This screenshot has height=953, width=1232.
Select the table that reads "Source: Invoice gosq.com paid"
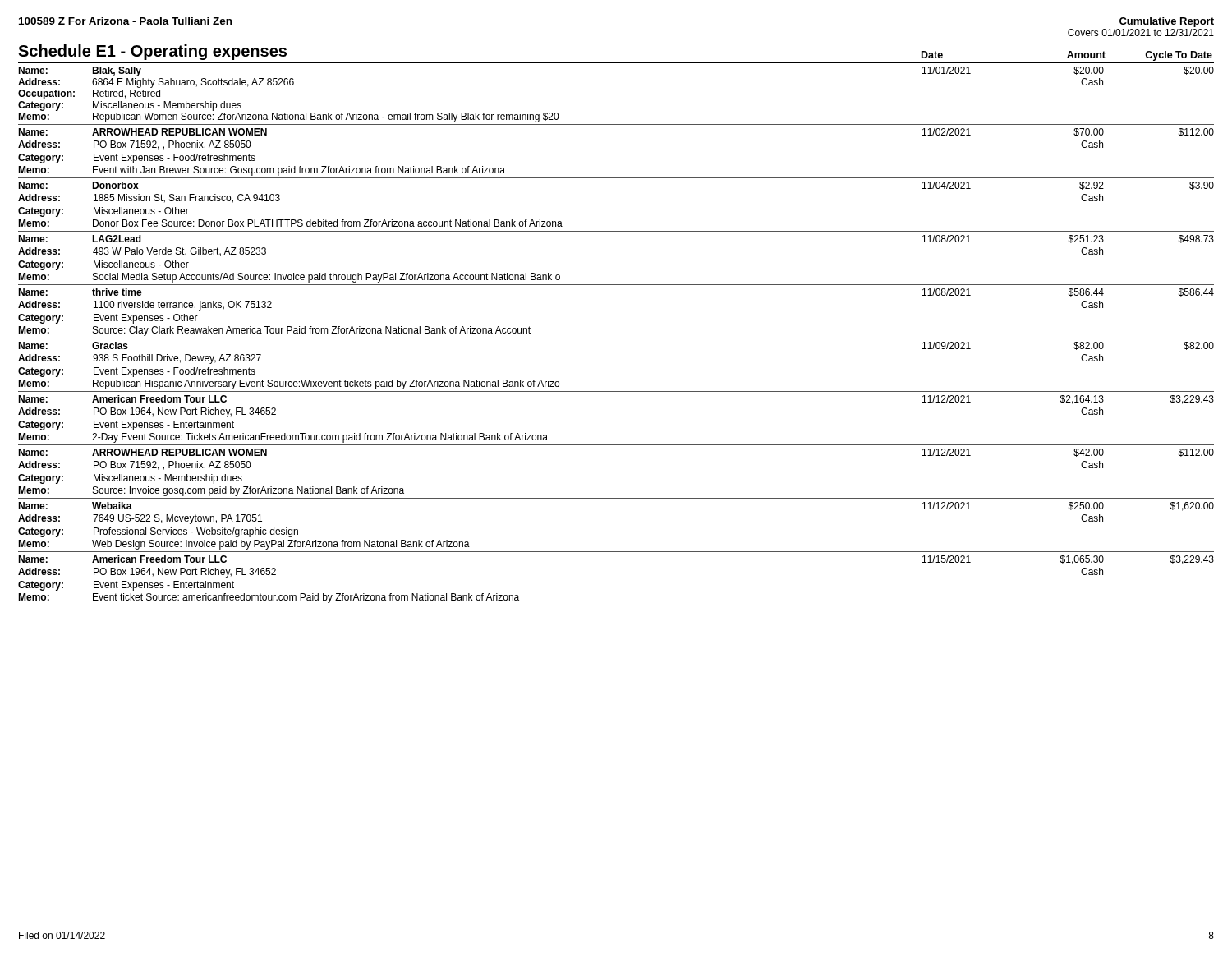[x=616, y=334]
